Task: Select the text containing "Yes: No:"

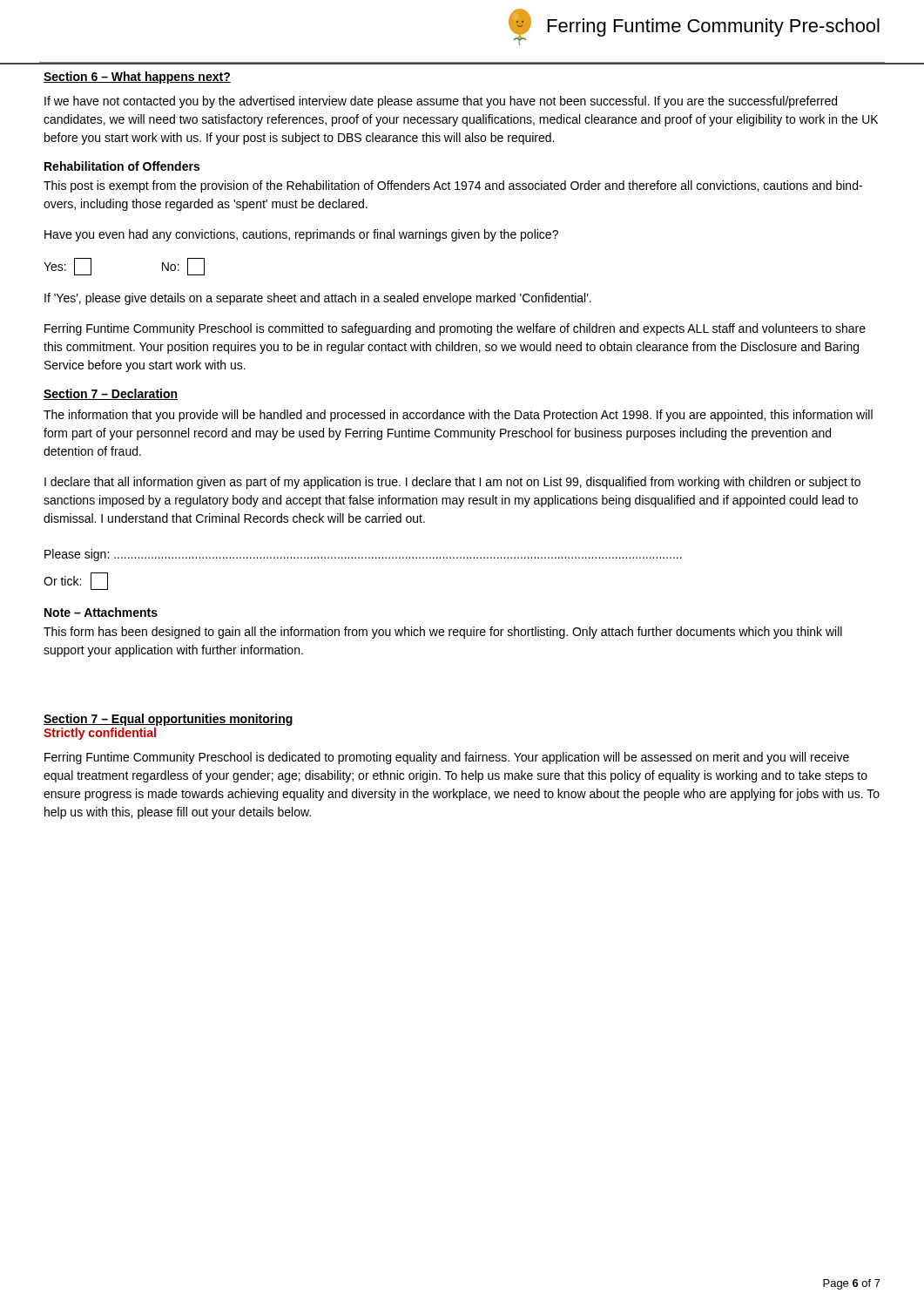Action: coord(82,258)
